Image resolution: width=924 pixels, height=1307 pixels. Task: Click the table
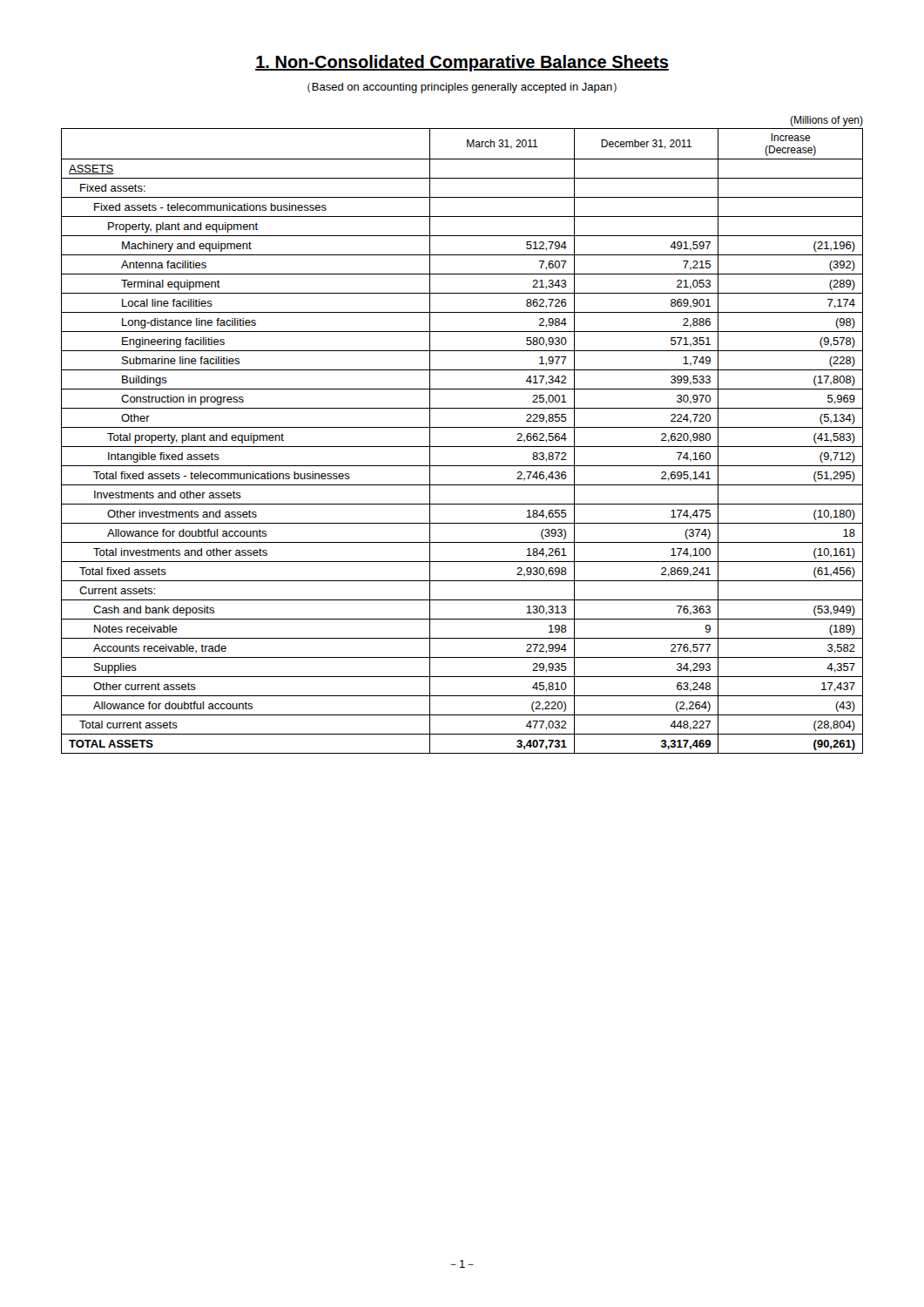coord(462,441)
